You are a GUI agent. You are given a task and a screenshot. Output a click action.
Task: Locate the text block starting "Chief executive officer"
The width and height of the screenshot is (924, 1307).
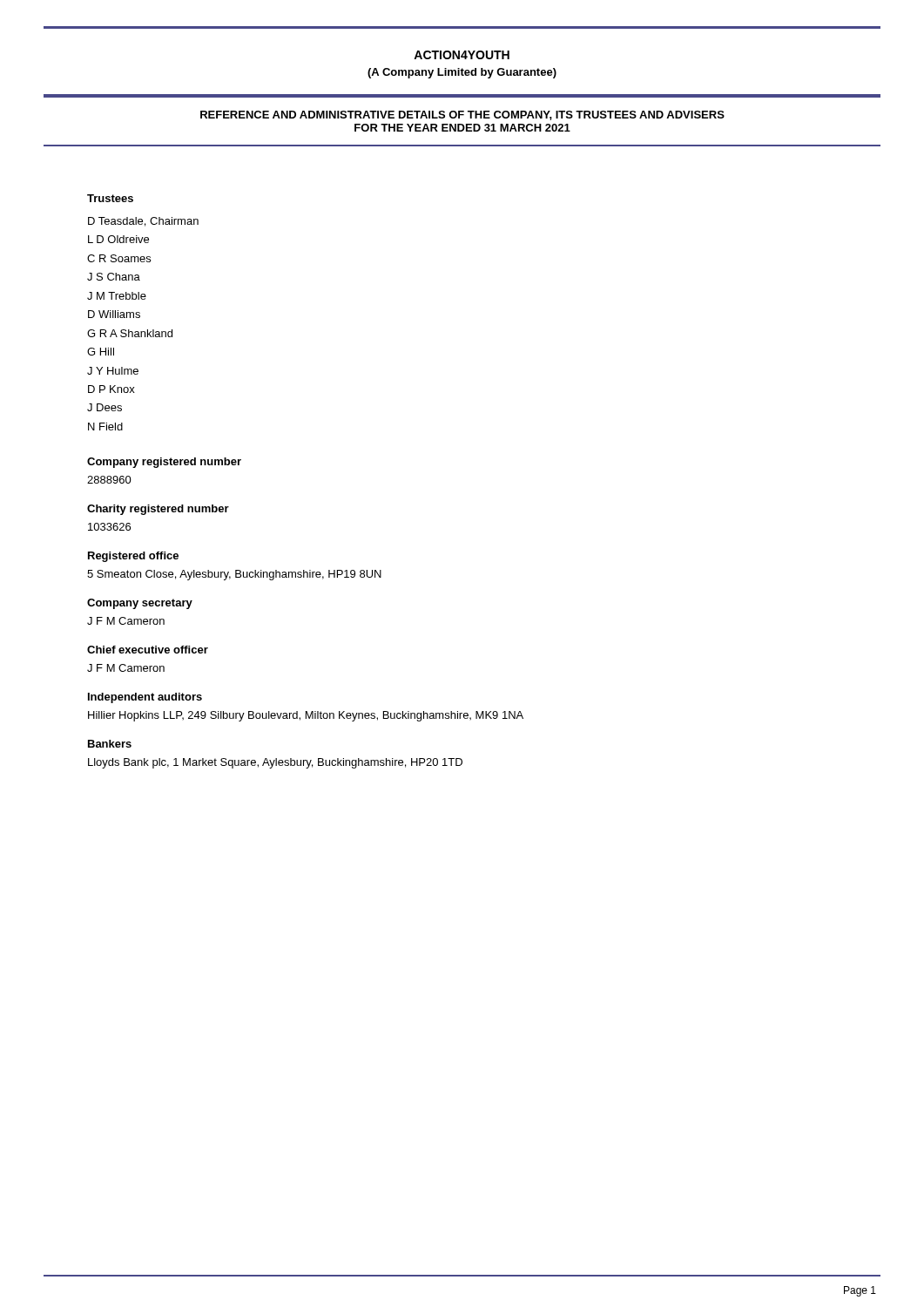tap(148, 650)
